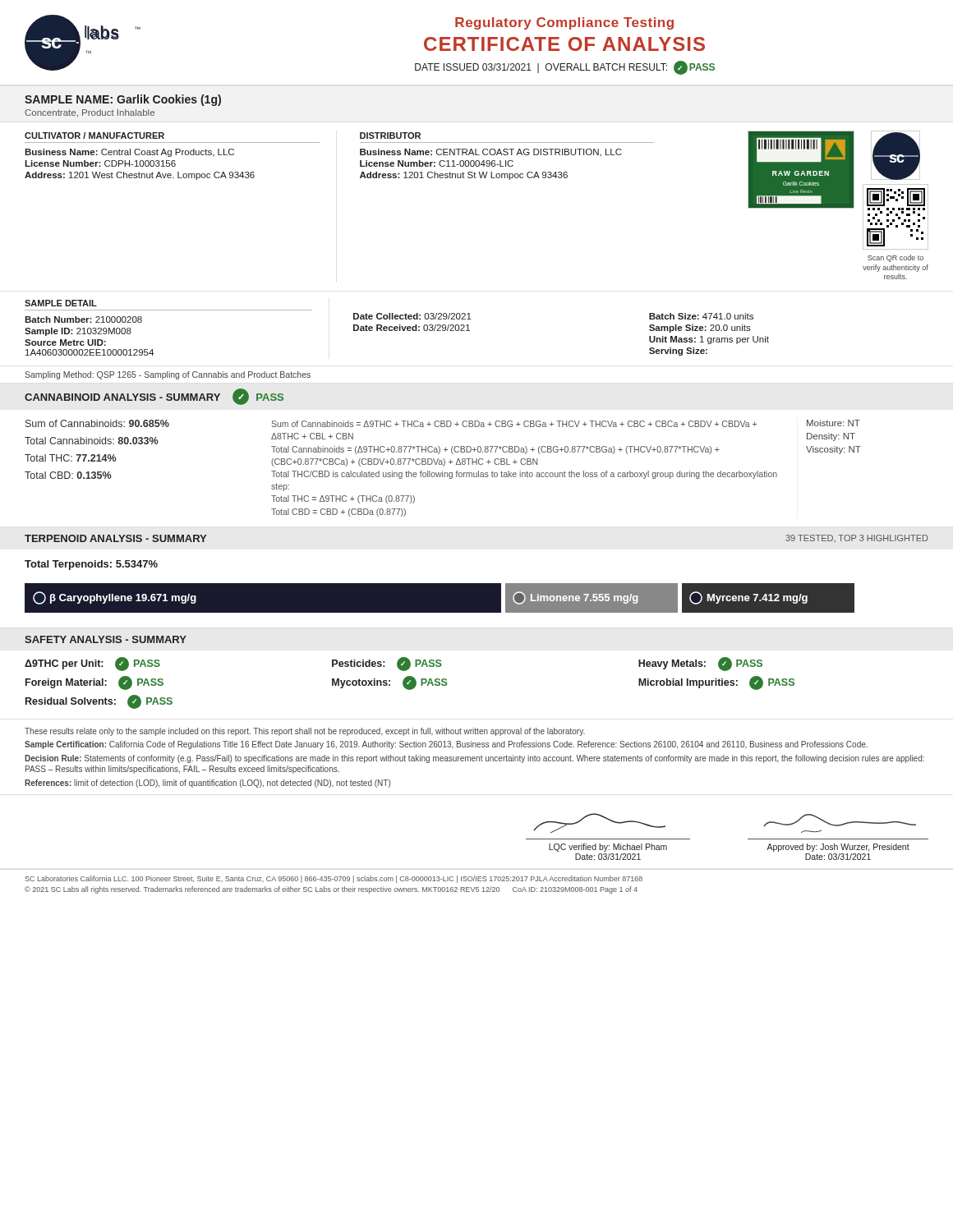Locate the text that says "39 TESTED, TOP 3 HIGHLIGHTED"
The height and width of the screenshot is (1232, 953).
click(x=857, y=538)
